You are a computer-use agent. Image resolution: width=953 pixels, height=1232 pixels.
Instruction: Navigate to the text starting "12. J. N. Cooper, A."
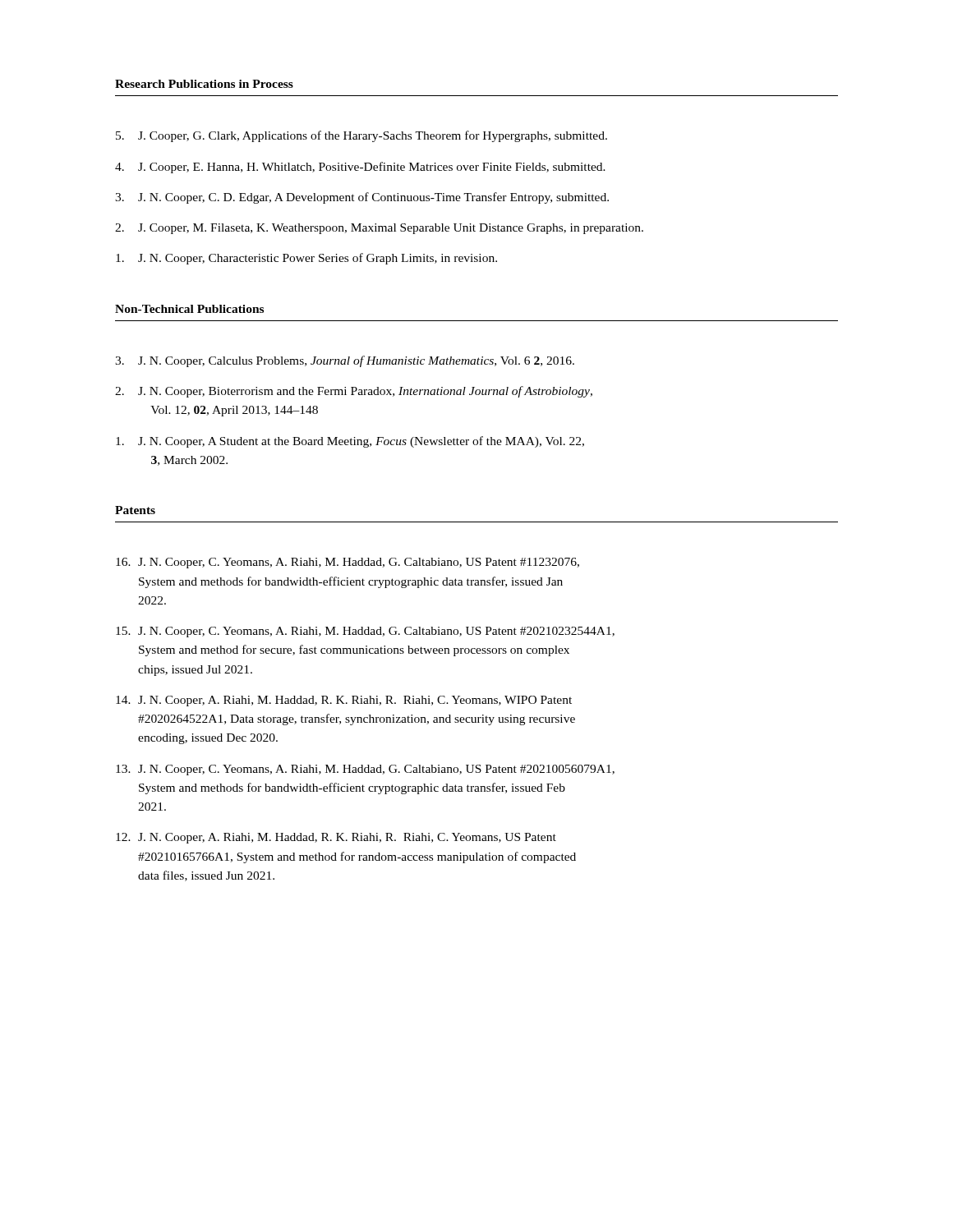point(346,856)
